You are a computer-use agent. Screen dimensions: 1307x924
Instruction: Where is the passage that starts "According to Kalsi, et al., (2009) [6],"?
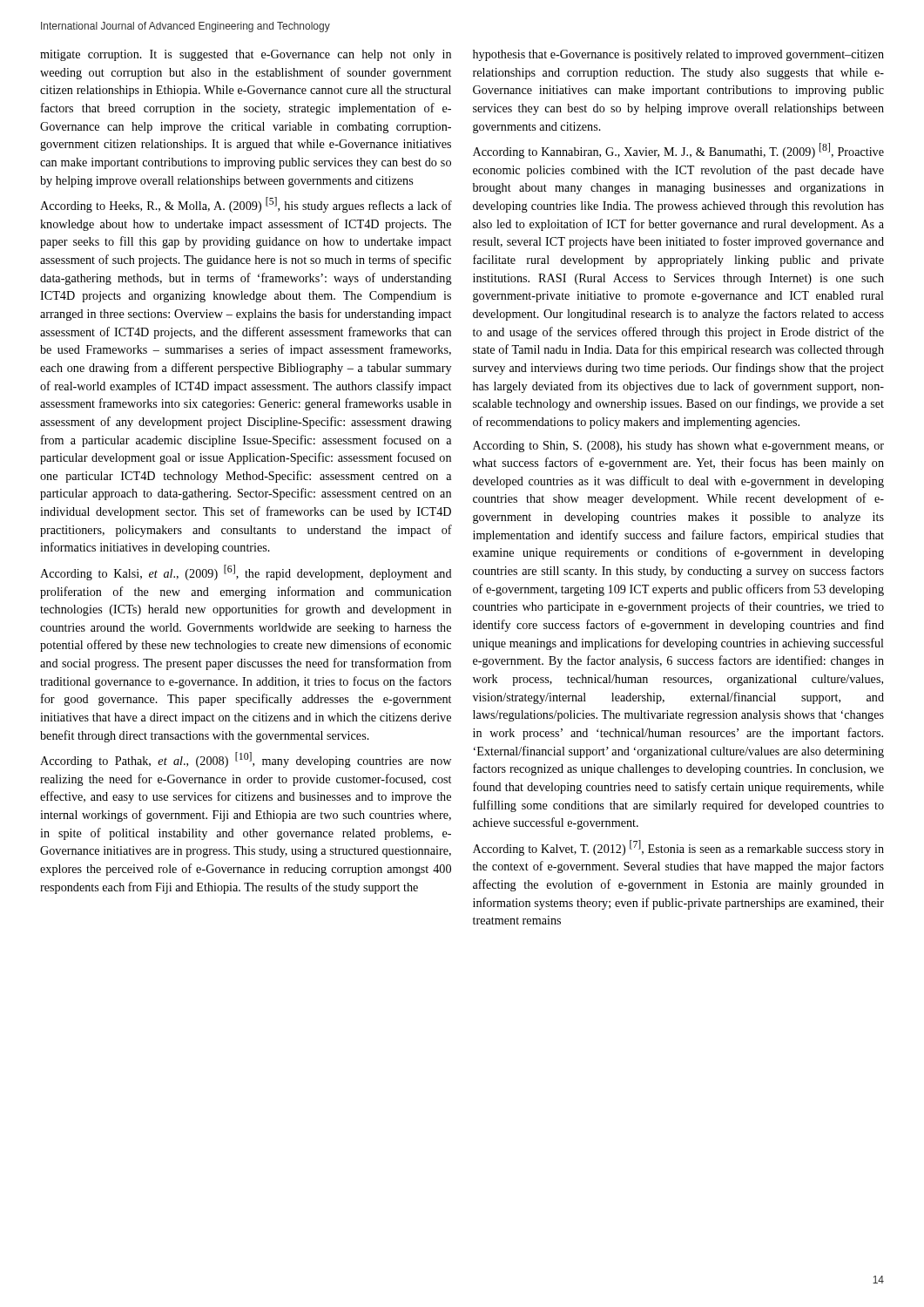[246, 653]
